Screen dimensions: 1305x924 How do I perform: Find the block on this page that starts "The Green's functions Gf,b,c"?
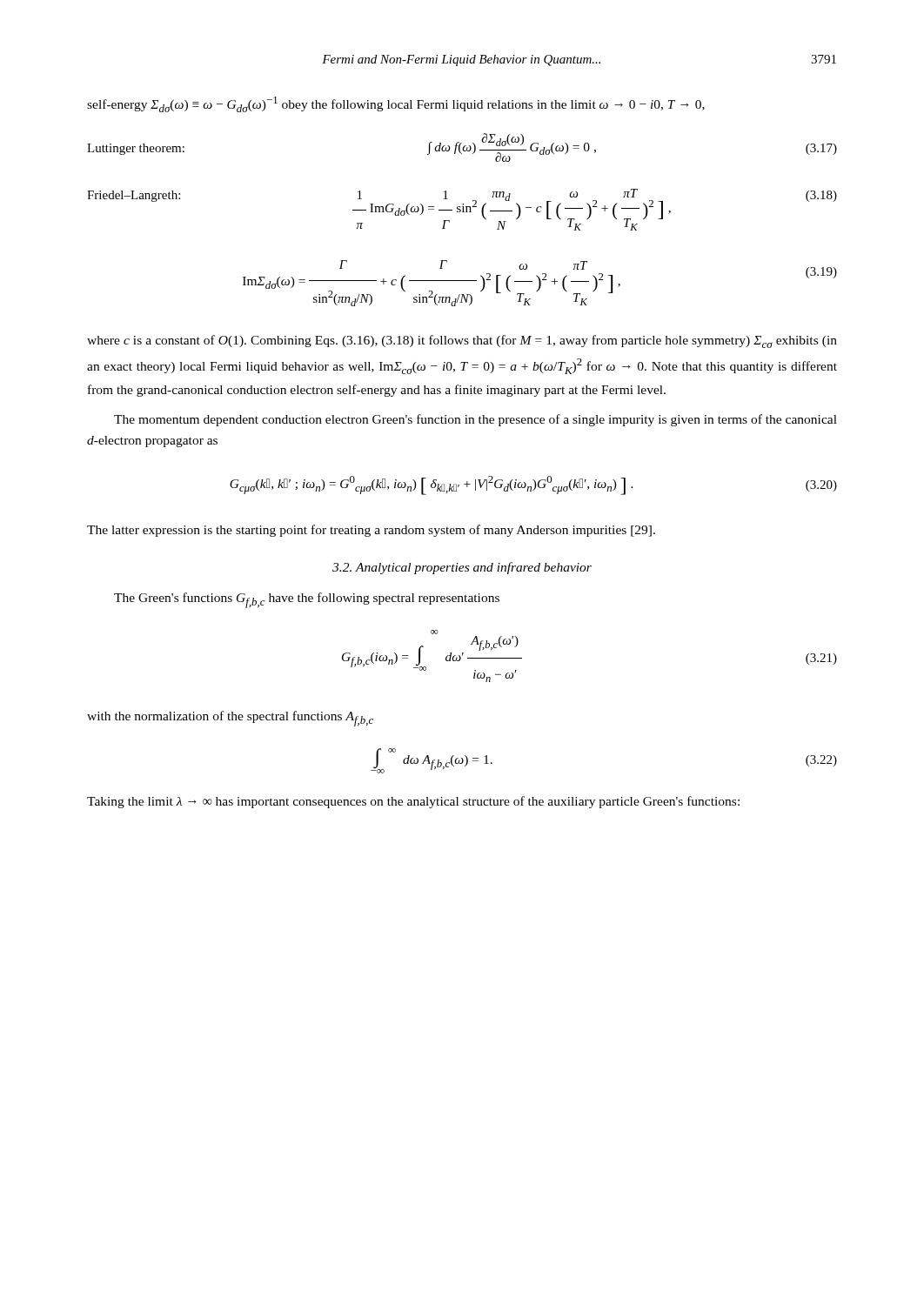(307, 599)
